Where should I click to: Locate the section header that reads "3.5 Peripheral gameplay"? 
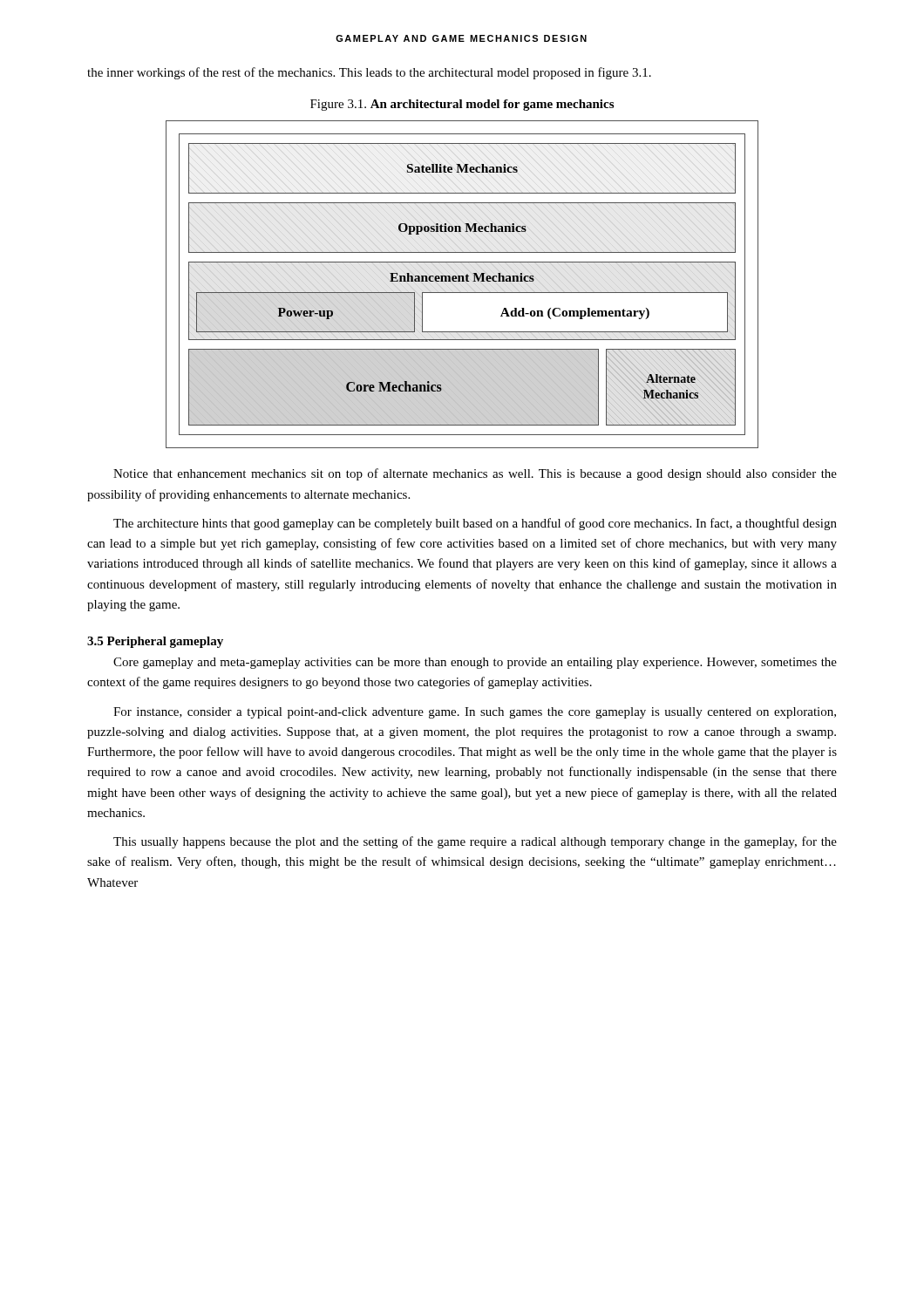click(155, 641)
